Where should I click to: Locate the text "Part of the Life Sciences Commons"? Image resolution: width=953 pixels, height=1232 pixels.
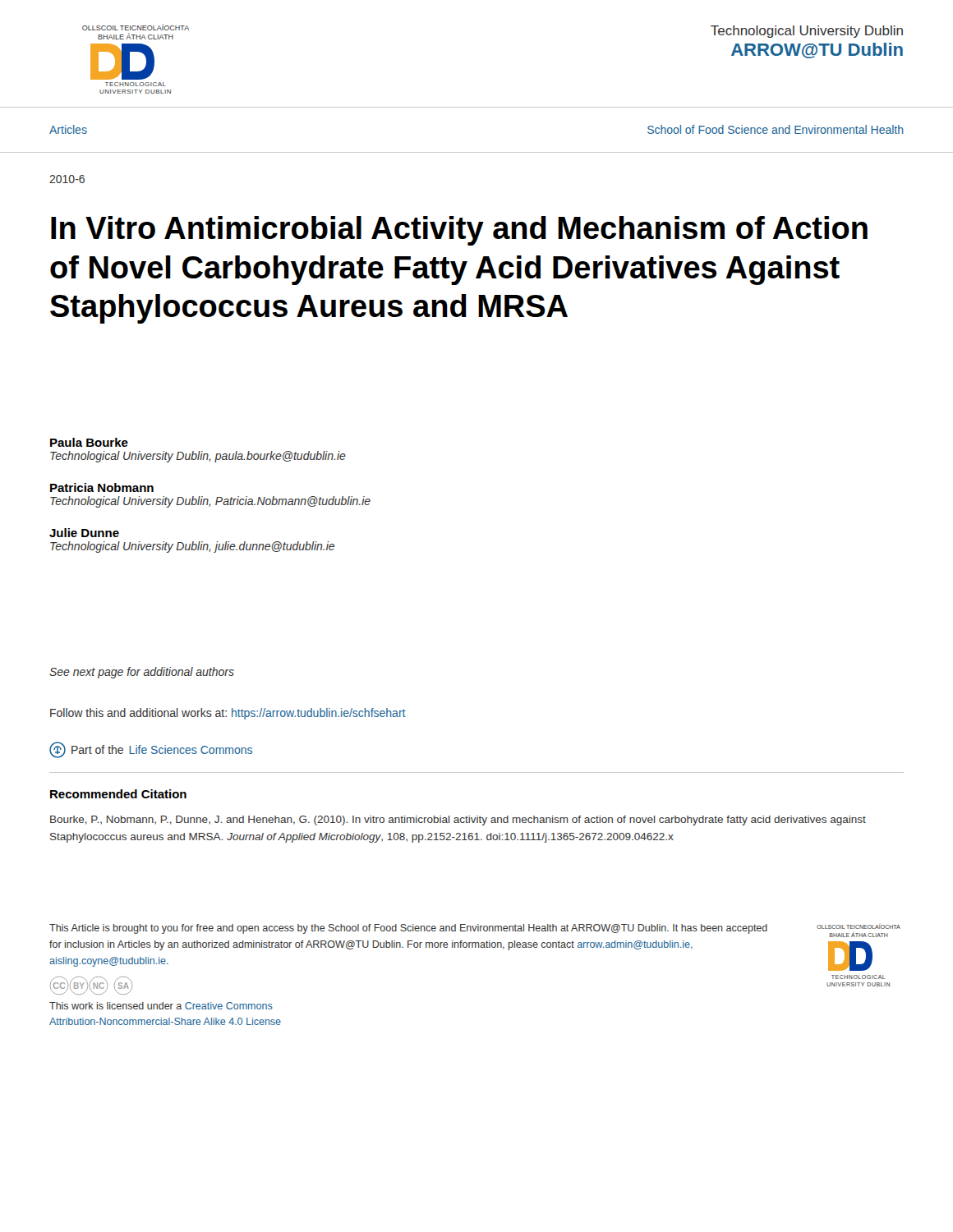click(x=151, y=750)
